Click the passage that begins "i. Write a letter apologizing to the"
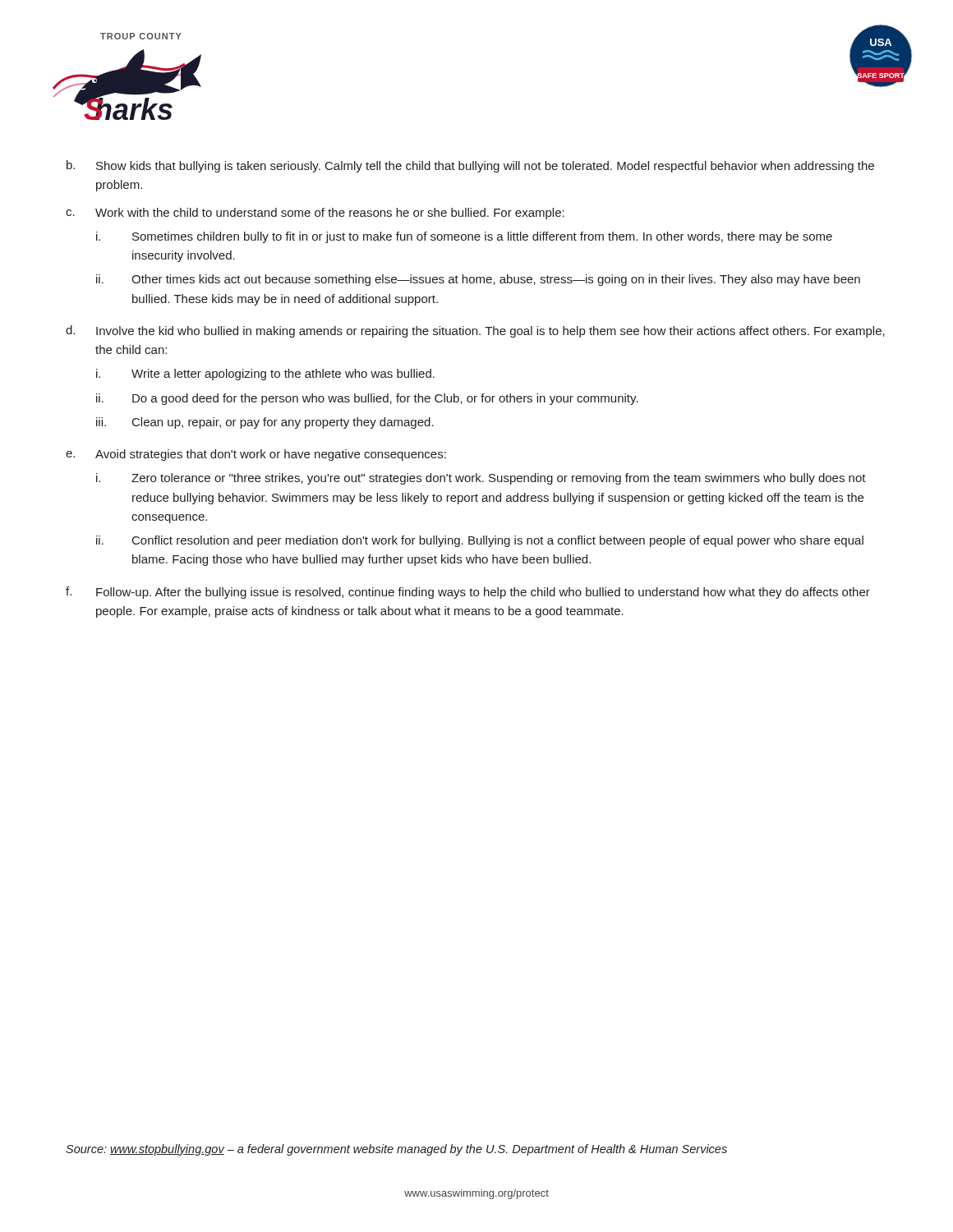This screenshot has width=953, height=1232. point(265,375)
